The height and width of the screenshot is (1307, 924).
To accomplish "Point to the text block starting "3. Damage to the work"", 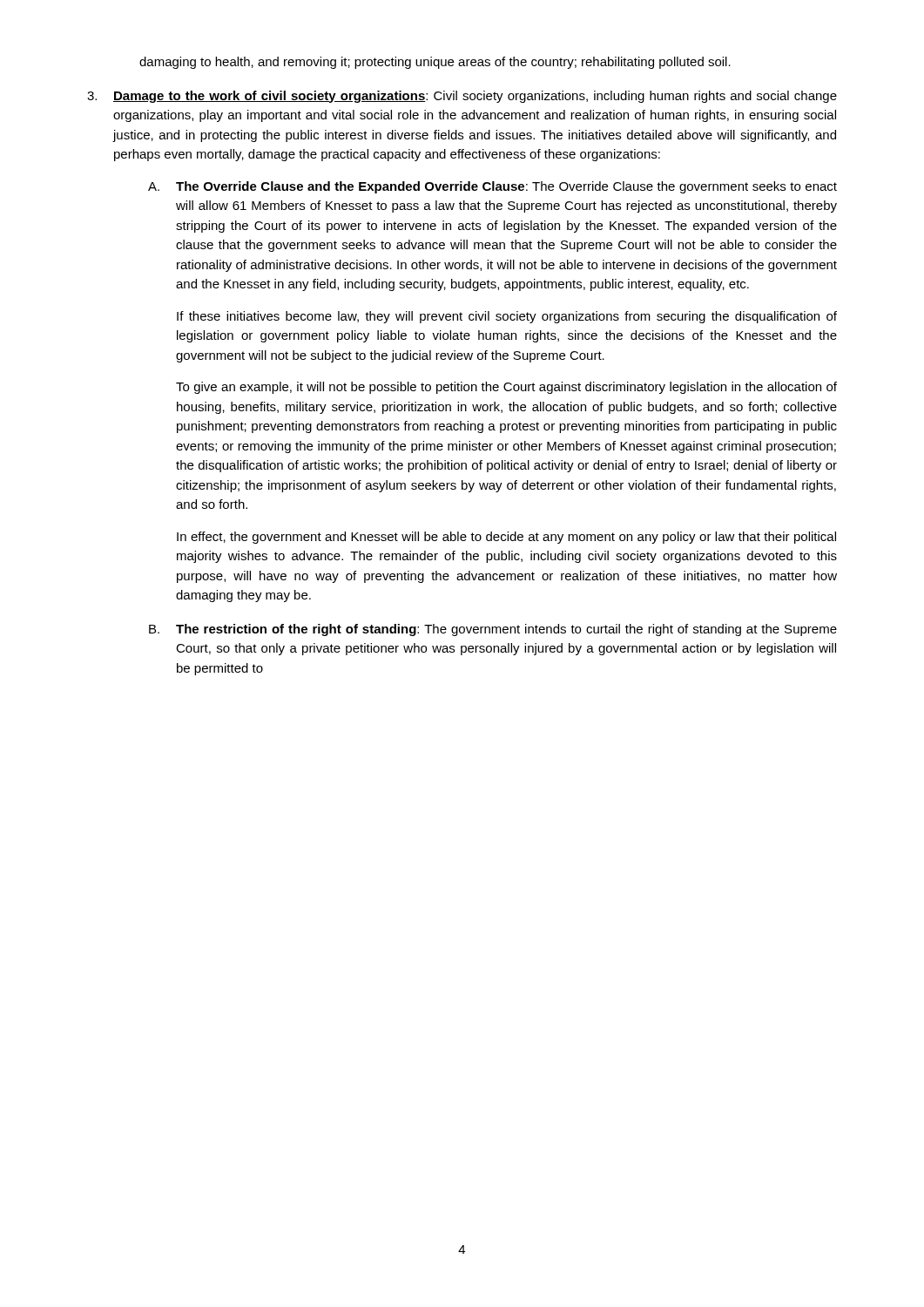I will pos(462,382).
